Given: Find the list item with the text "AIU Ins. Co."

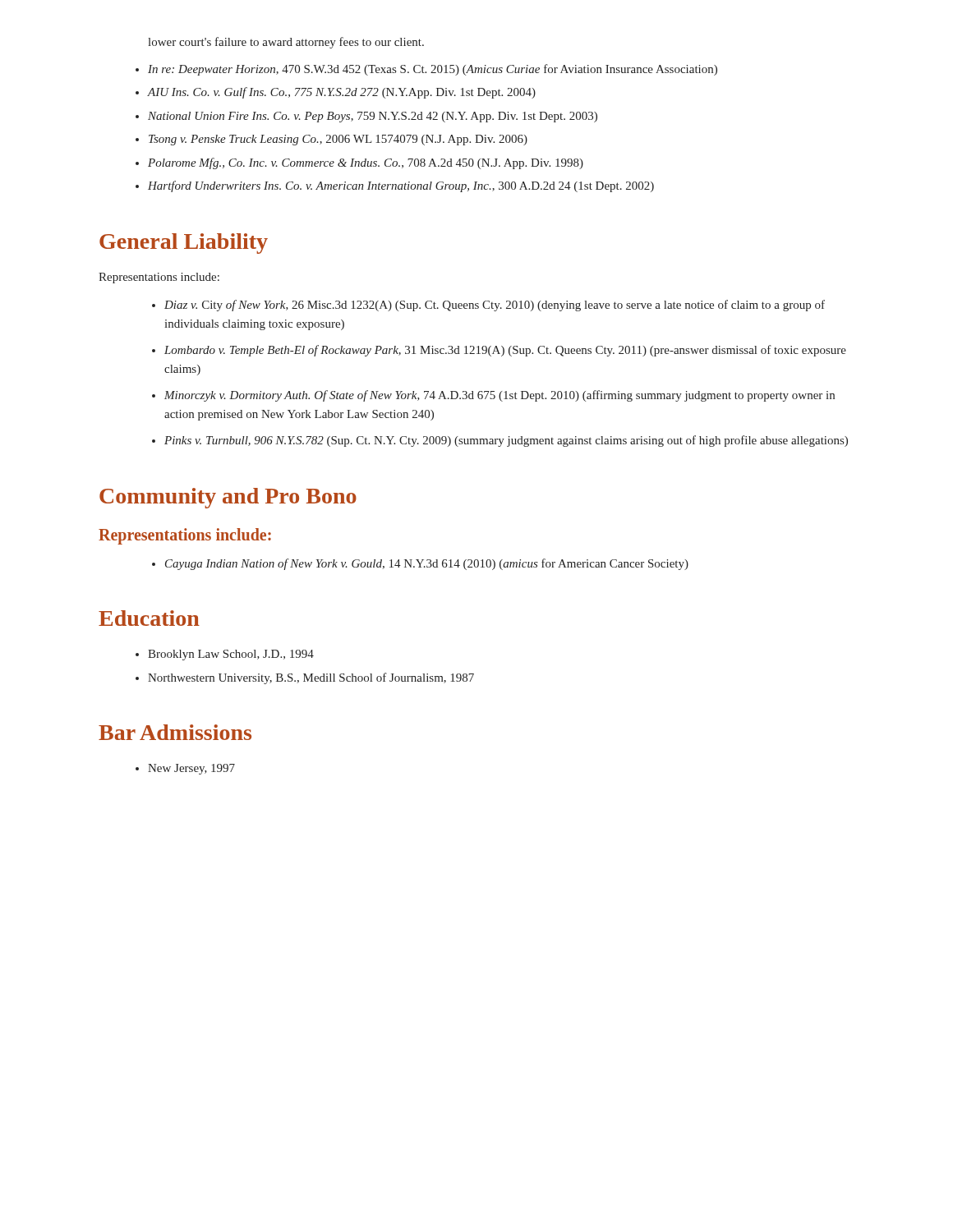Looking at the screenshot, I should coord(342,92).
